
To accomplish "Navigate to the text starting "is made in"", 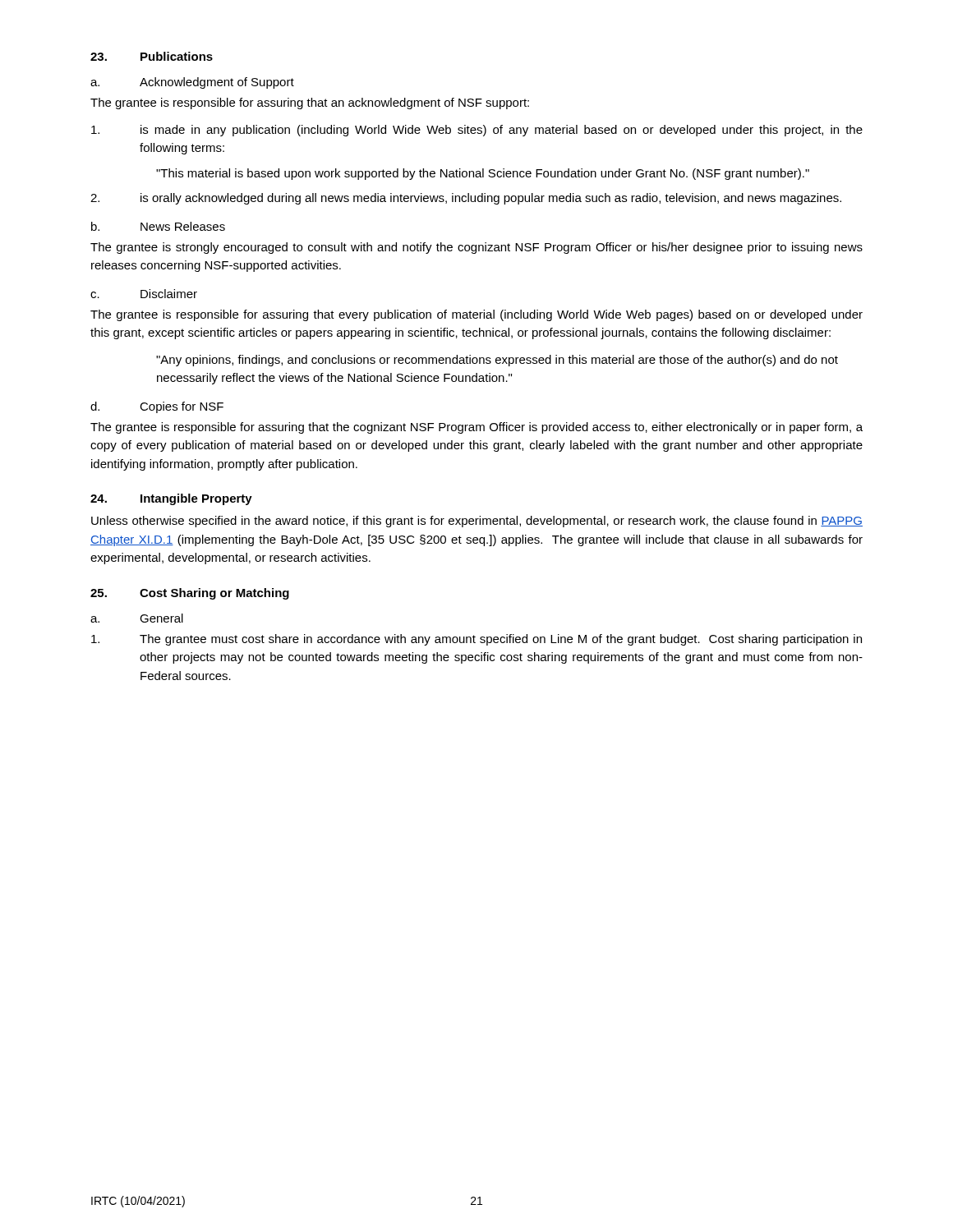I will pyautogui.click(x=476, y=139).
